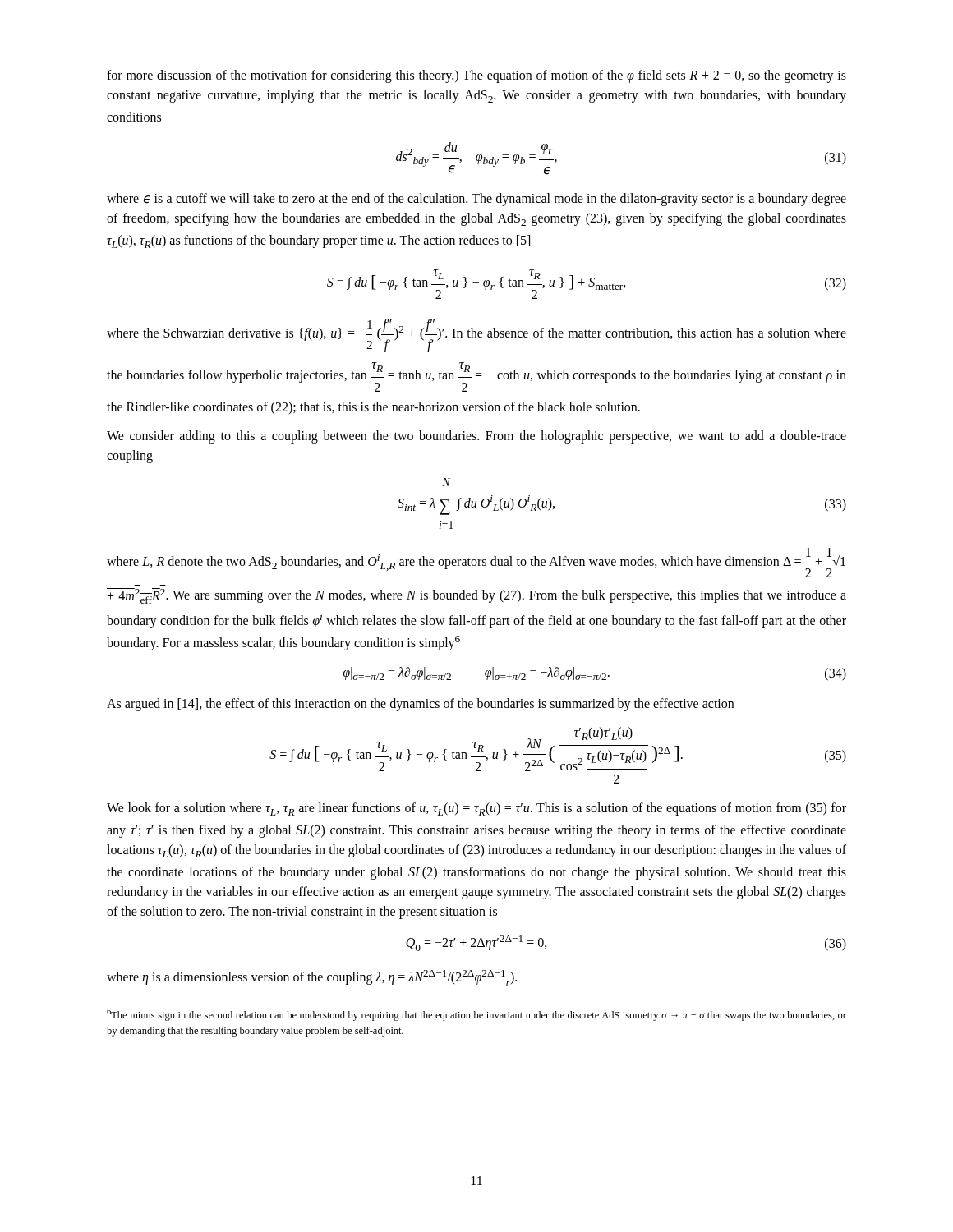Viewport: 953px width, 1232px height.
Task: Select the element starting "for more discussion of the motivation for"
Action: (476, 96)
